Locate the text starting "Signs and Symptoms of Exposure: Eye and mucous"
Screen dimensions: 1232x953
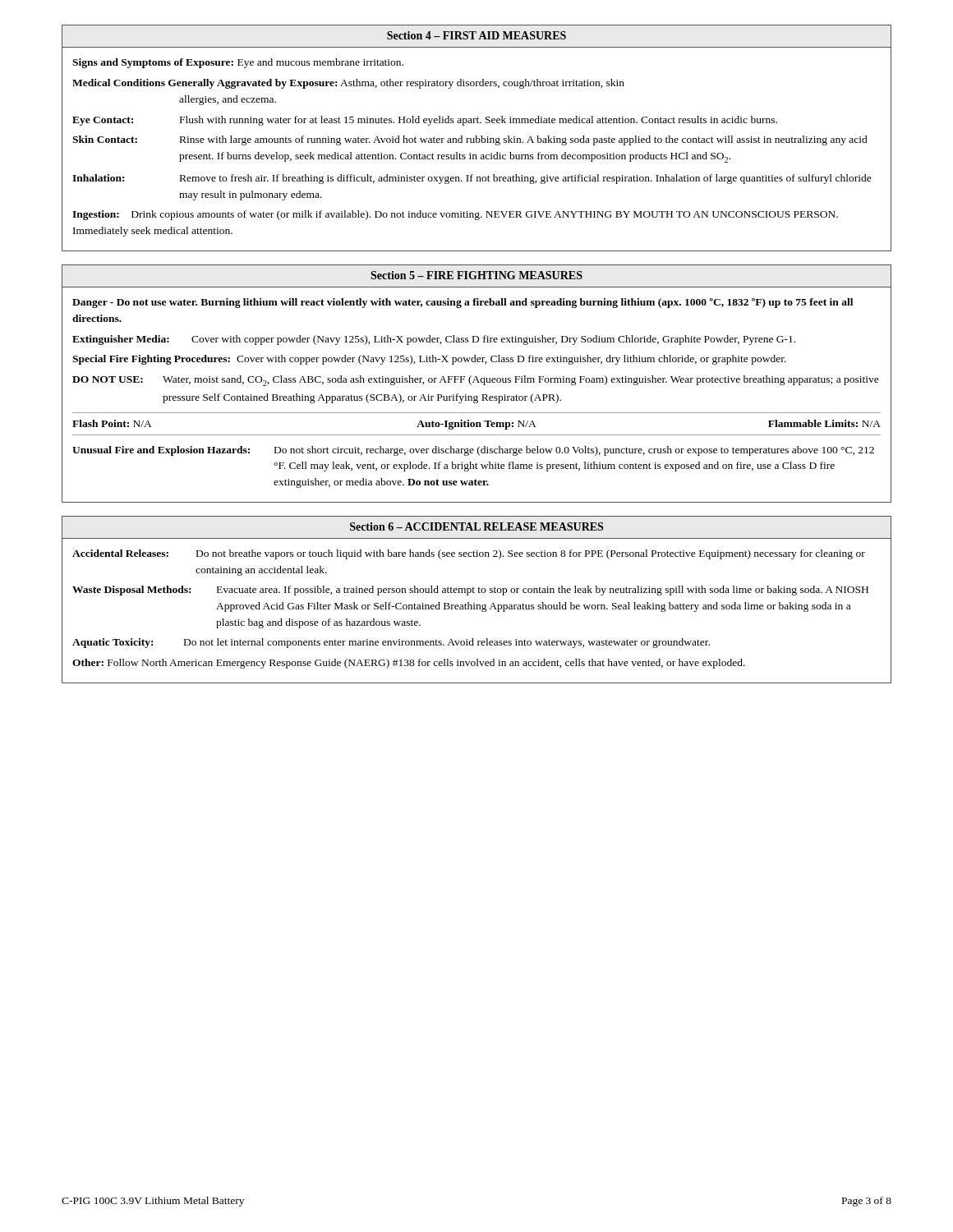238,62
